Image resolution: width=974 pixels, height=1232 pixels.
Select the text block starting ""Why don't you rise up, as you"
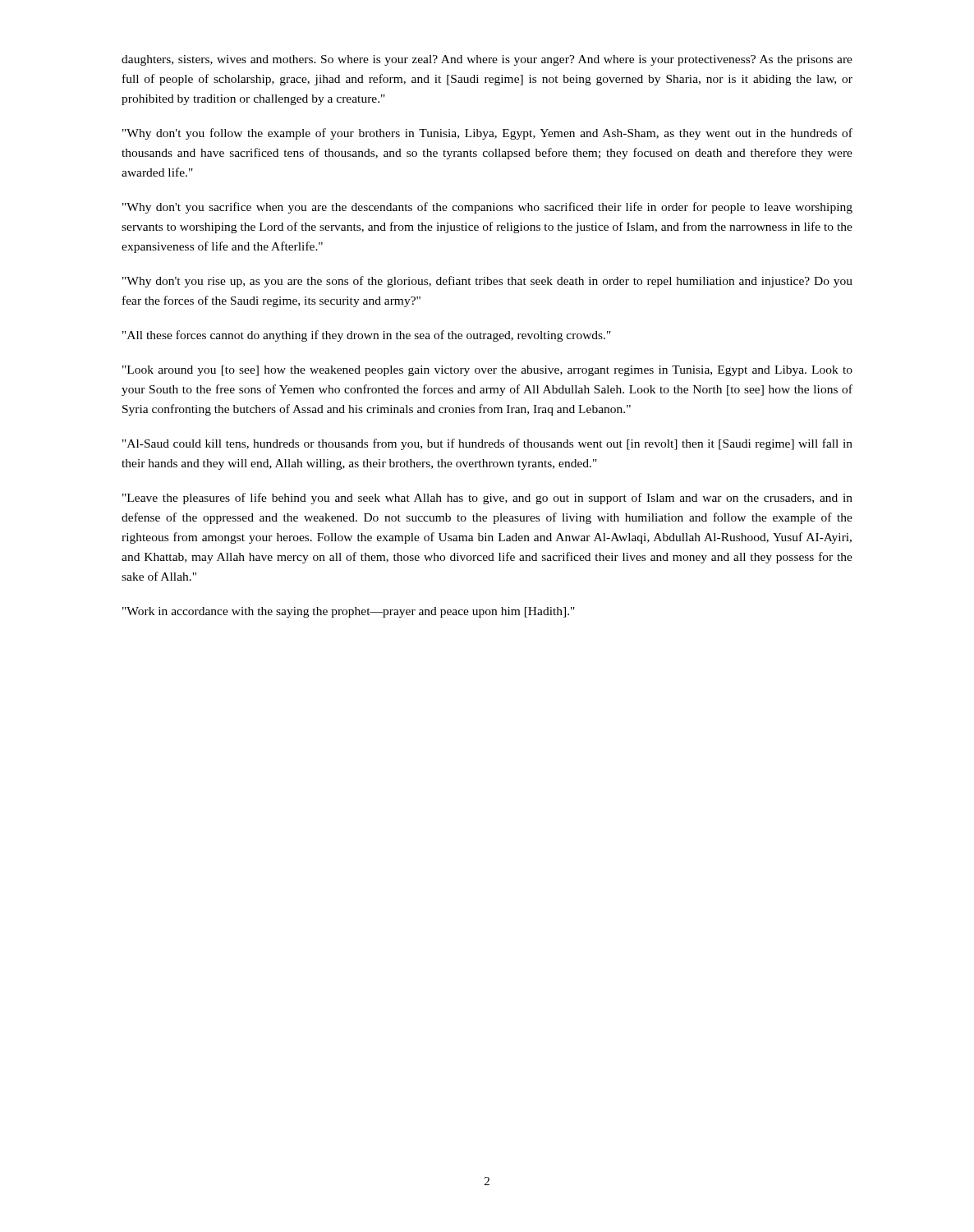[x=487, y=290]
